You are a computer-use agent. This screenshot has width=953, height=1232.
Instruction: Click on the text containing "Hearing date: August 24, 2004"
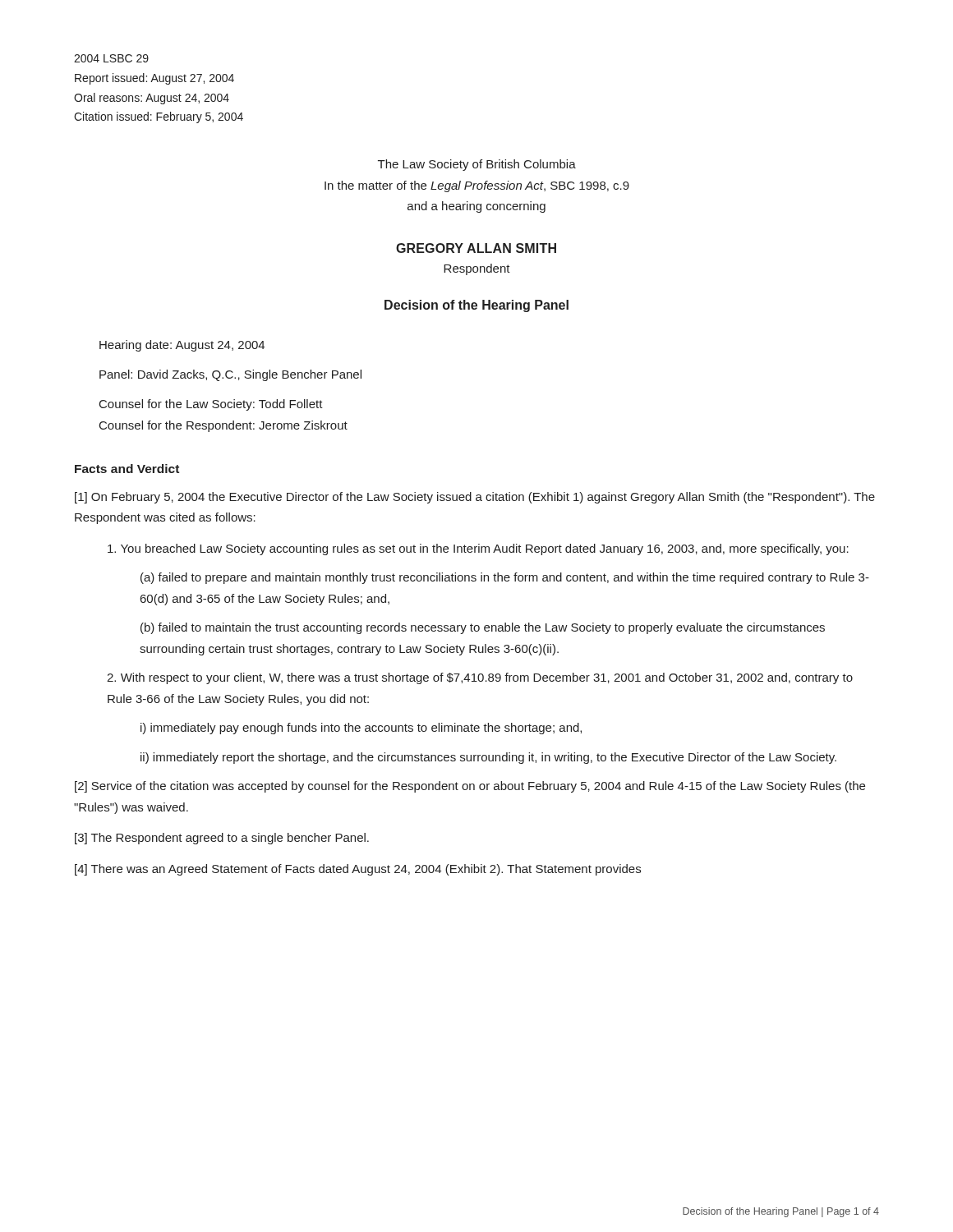pyautogui.click(x=182, y=344)
